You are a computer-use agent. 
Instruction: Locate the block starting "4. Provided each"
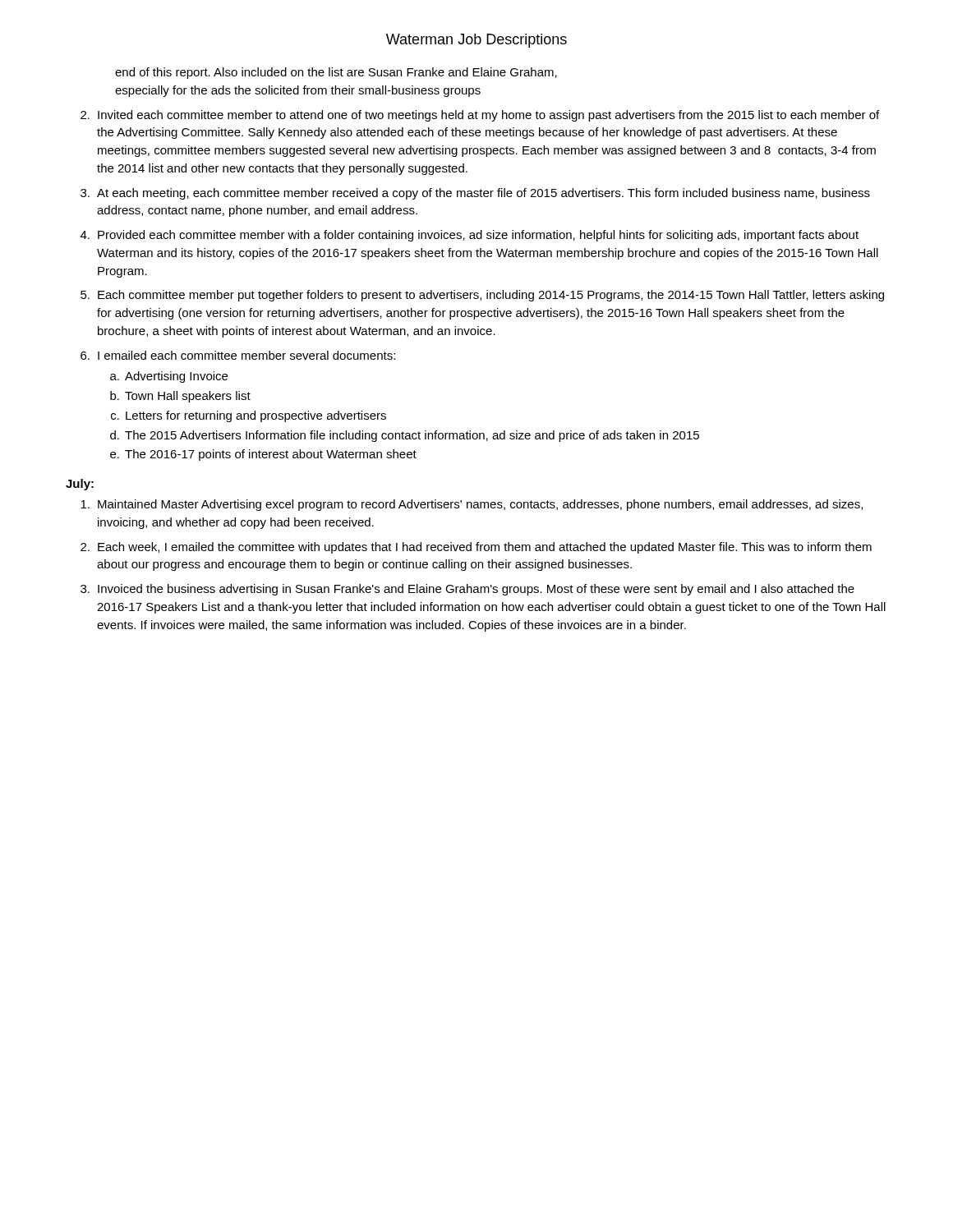coord(476,253)
